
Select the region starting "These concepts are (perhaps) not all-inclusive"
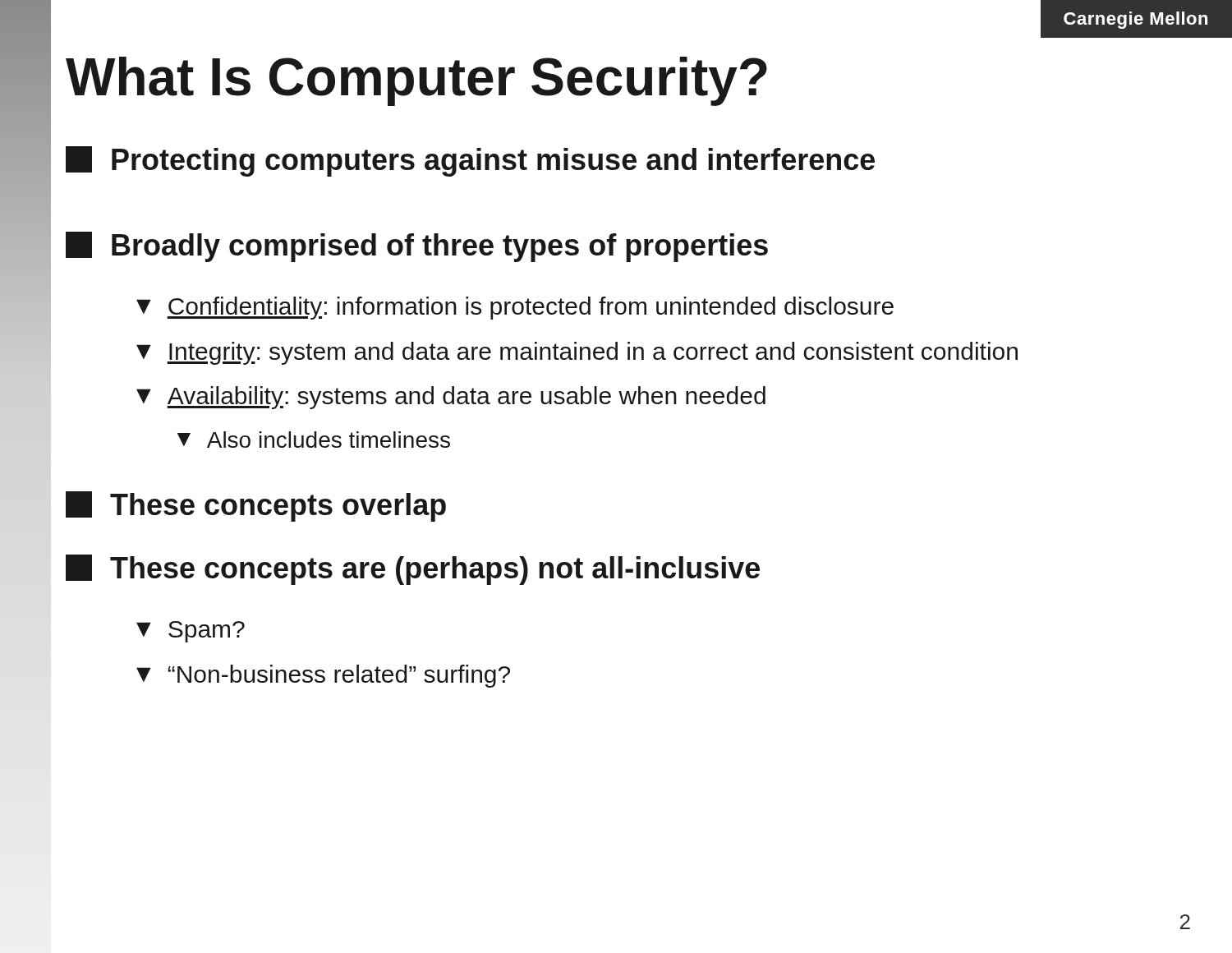[x=413, y=569]
